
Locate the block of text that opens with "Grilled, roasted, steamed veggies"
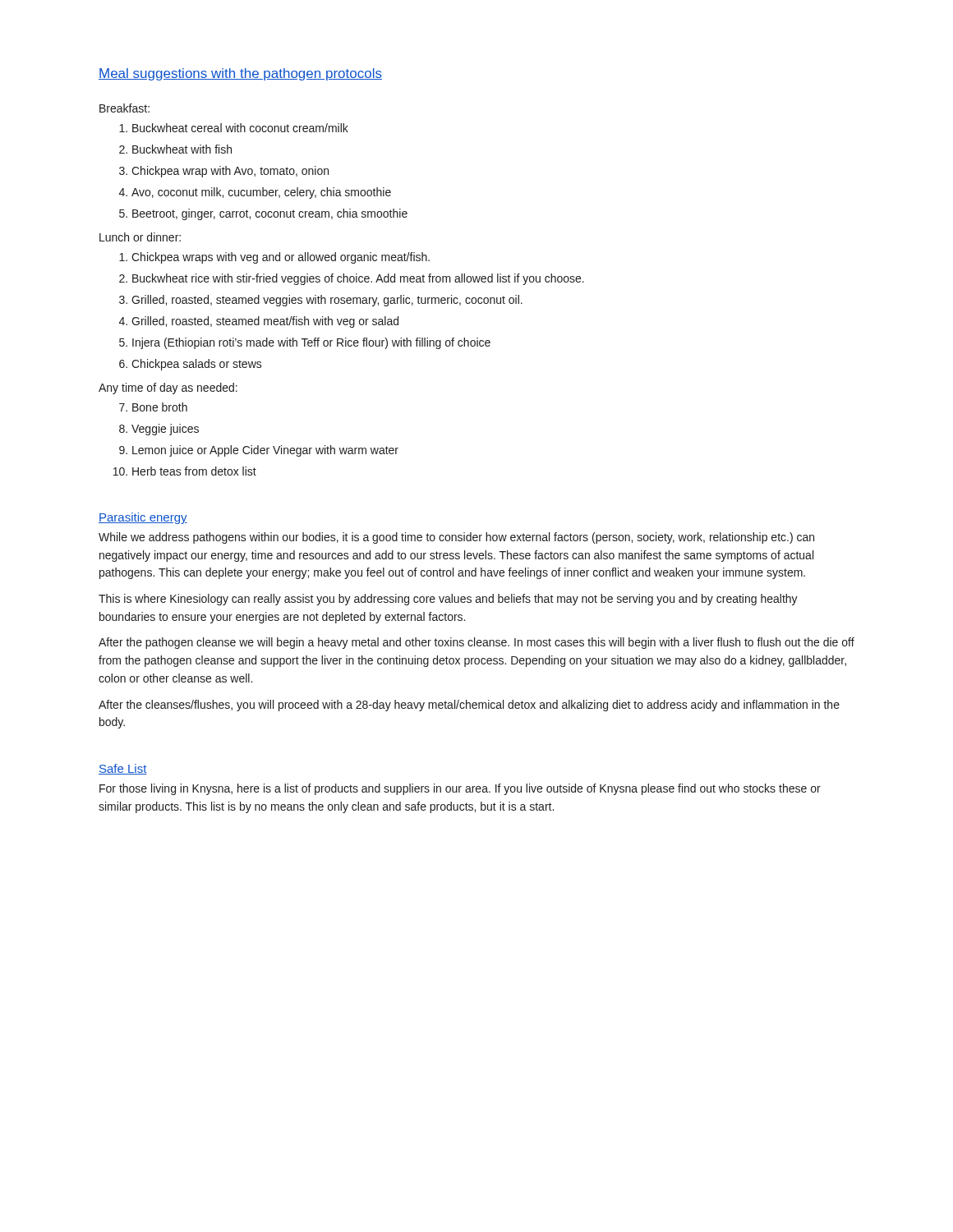[x=493, y=300]
